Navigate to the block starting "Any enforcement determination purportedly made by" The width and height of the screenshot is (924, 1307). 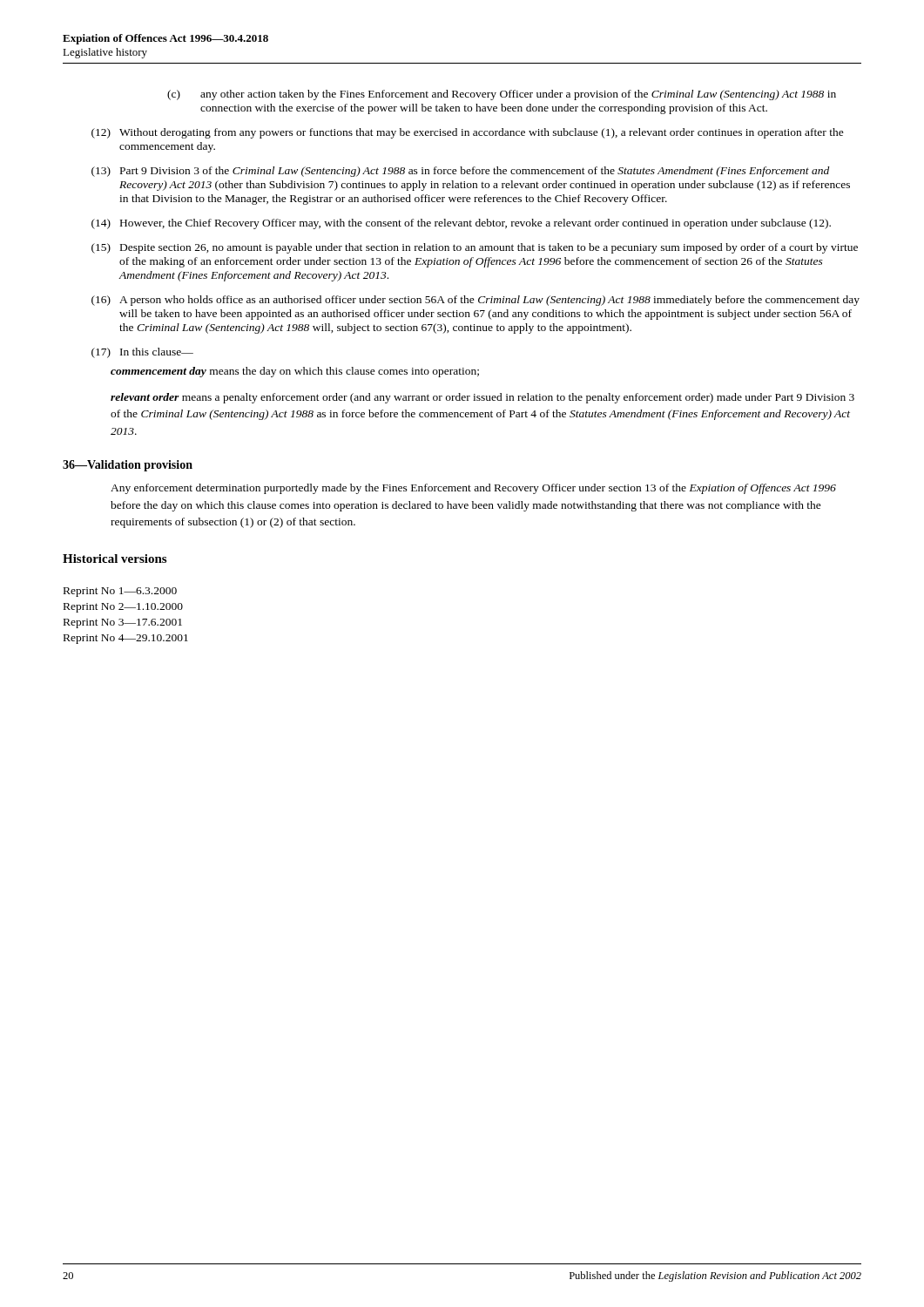473,505
